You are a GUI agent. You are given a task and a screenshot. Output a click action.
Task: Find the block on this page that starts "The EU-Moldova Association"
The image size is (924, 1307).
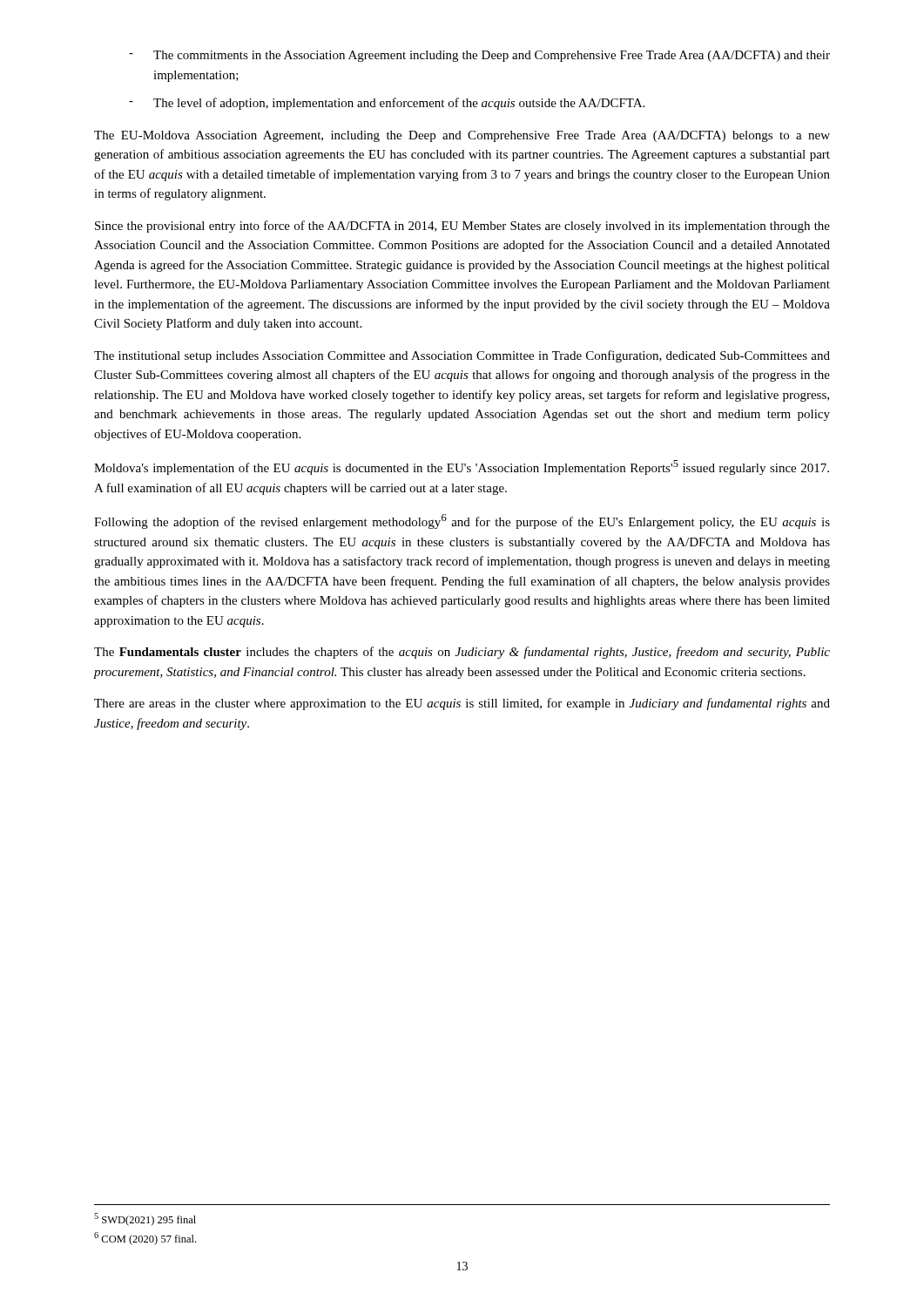point(462,164)
